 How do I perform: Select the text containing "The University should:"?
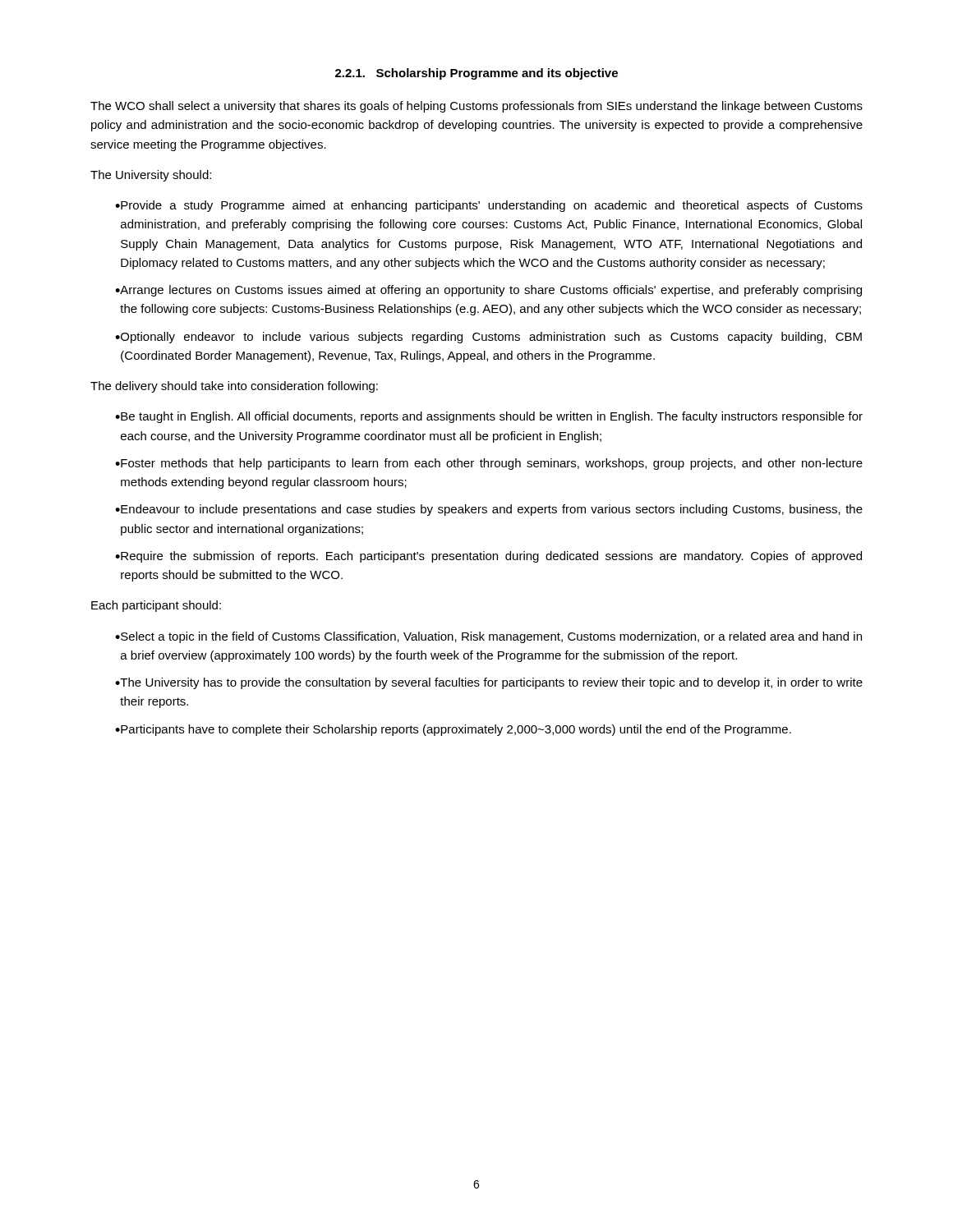[151, 174]
